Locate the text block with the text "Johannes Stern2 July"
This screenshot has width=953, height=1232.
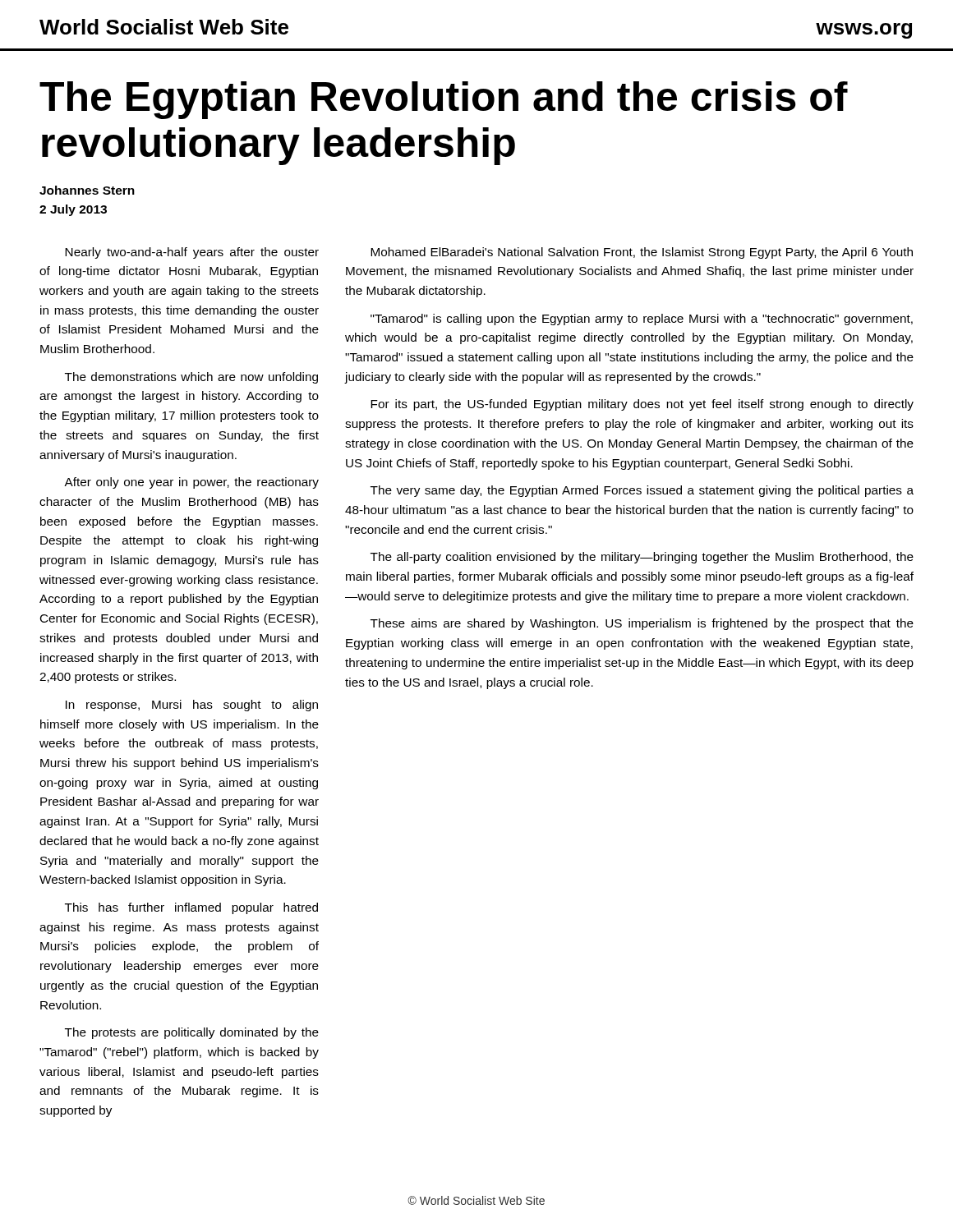coord(87,190)
